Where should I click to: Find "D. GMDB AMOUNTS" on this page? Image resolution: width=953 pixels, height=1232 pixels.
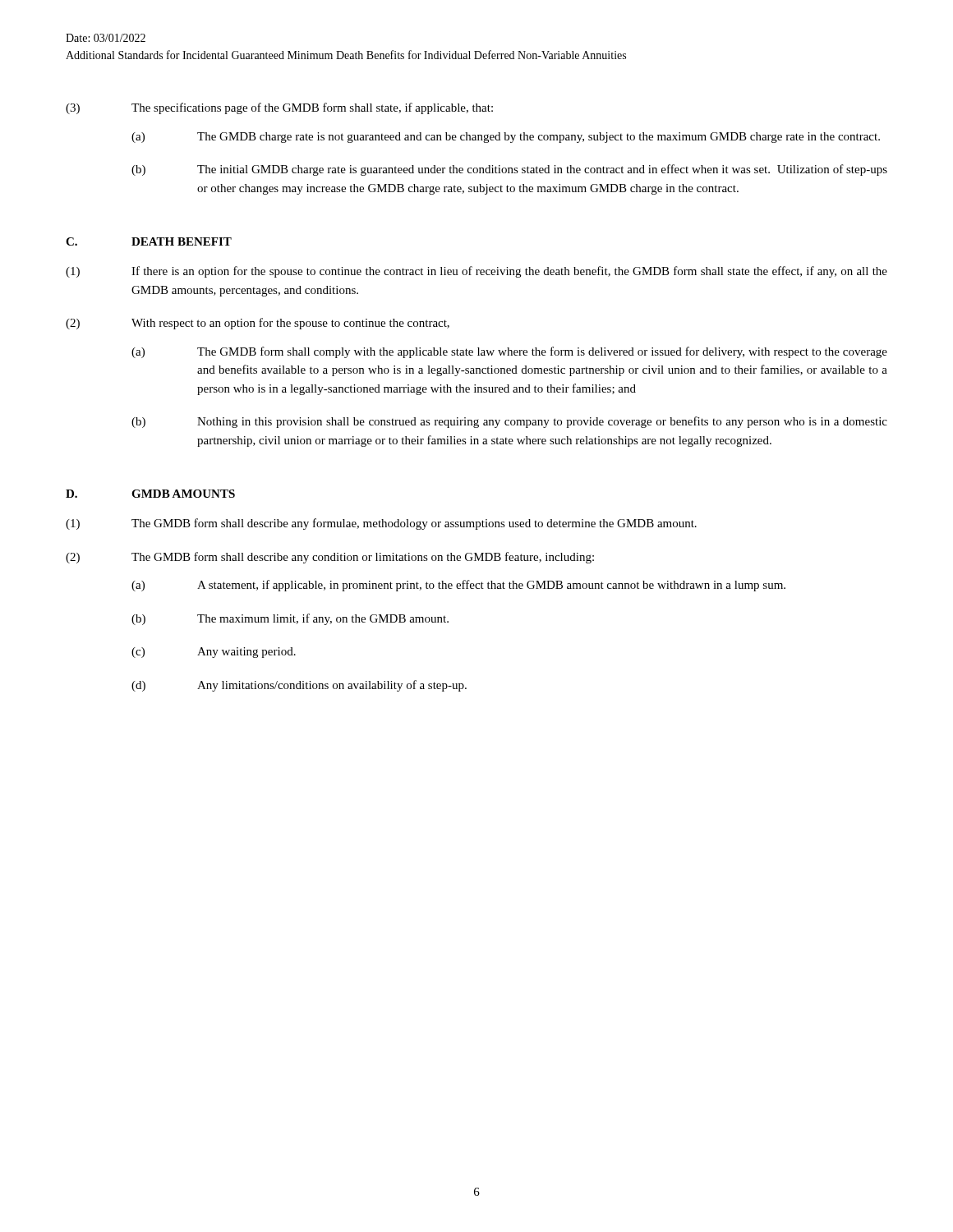pyautogui.click(x=150, y=494)
